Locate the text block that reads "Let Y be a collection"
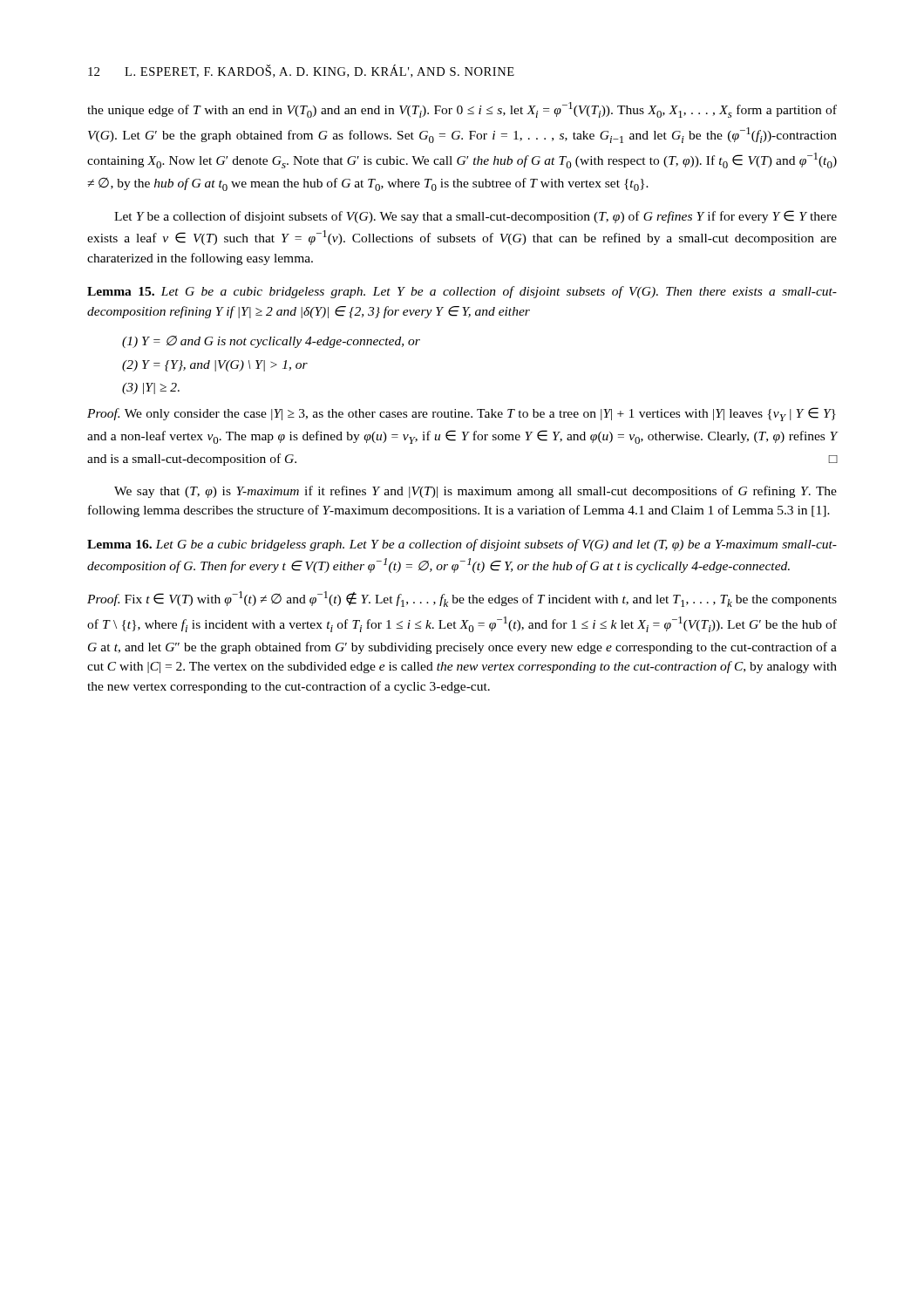The height and width of the screenshot is (1308, 924). (x=462, y=237)
